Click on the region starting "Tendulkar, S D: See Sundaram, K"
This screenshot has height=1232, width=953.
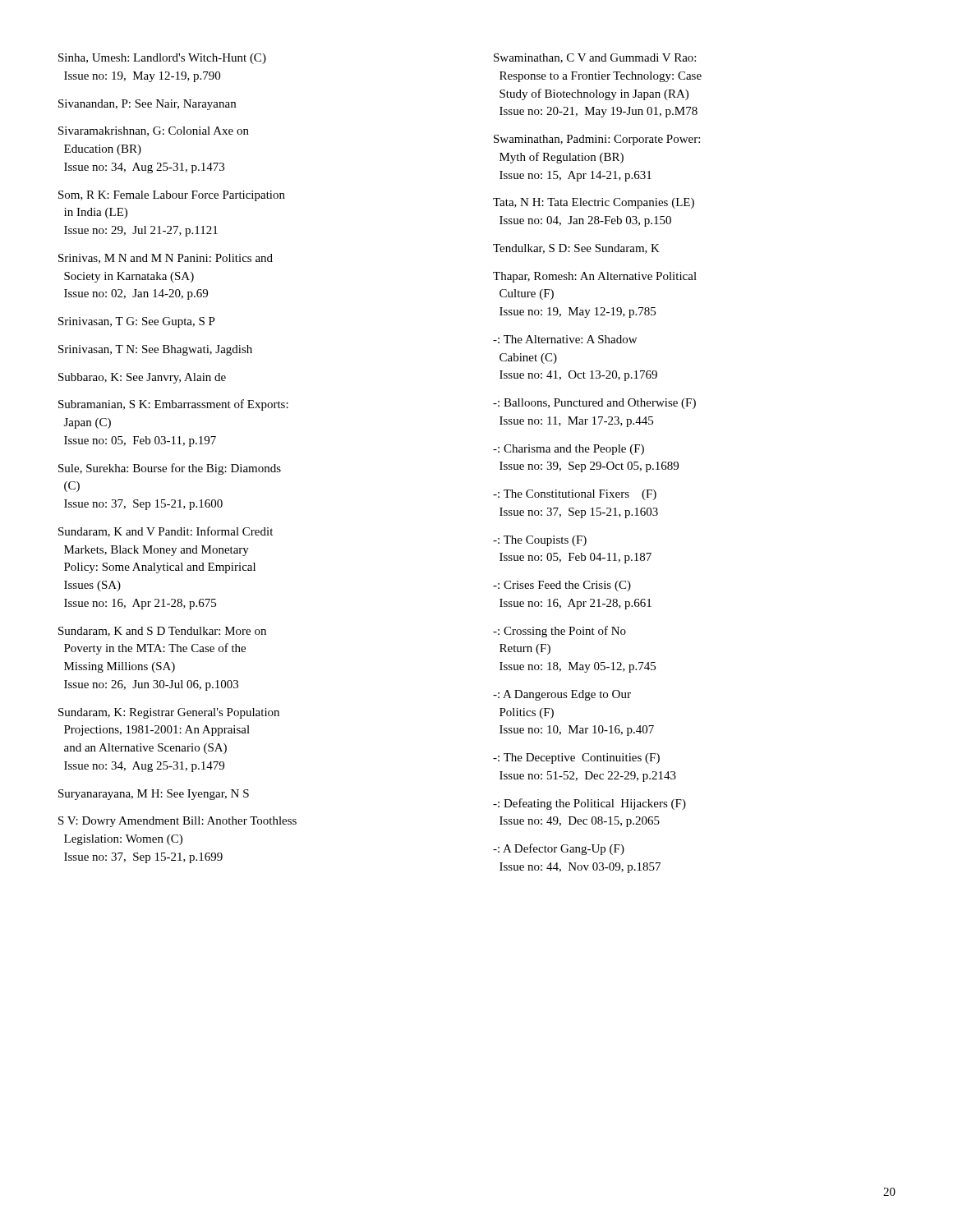coord(576,248)
